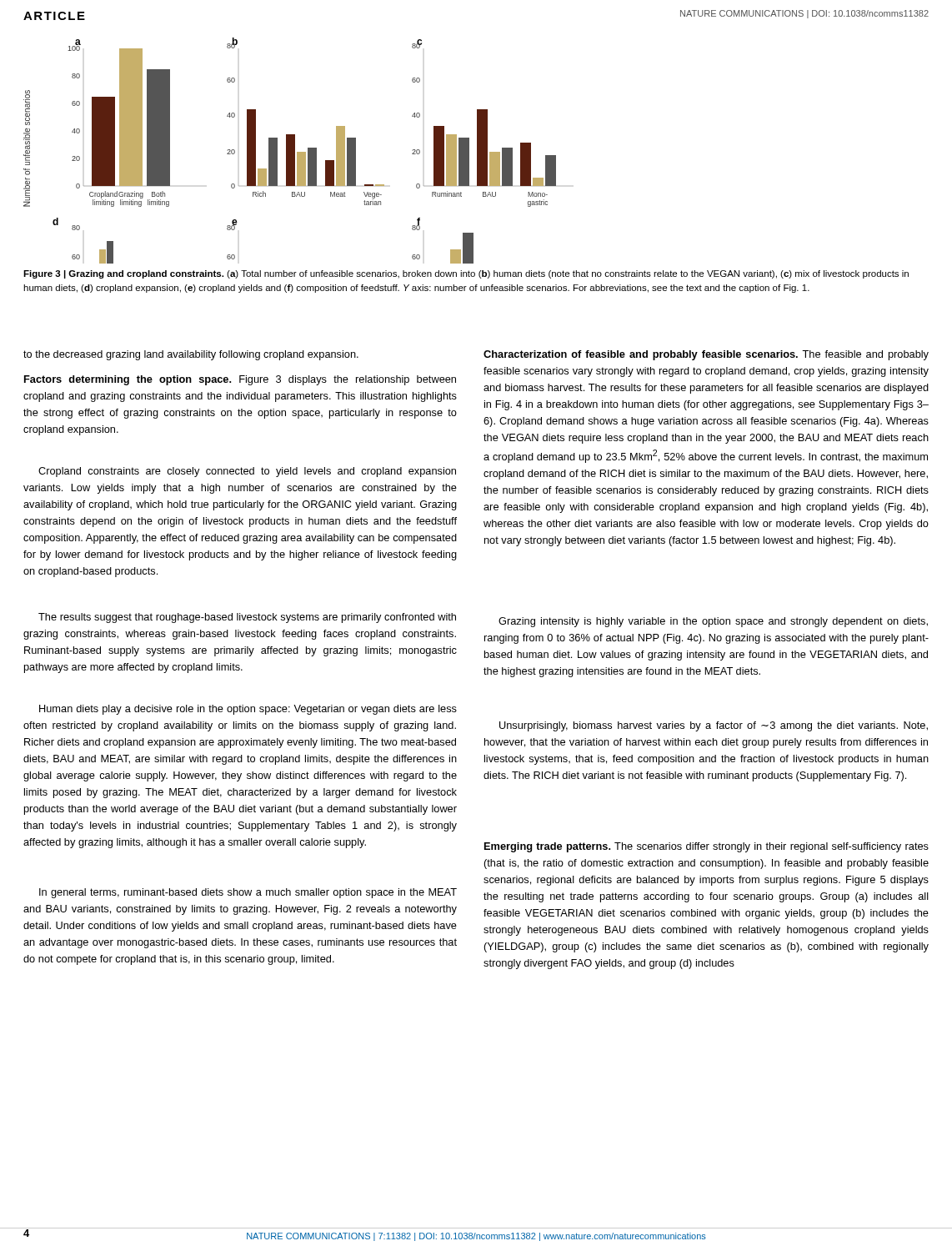Point to the block starting "Factors determining the"

(240, 404)
